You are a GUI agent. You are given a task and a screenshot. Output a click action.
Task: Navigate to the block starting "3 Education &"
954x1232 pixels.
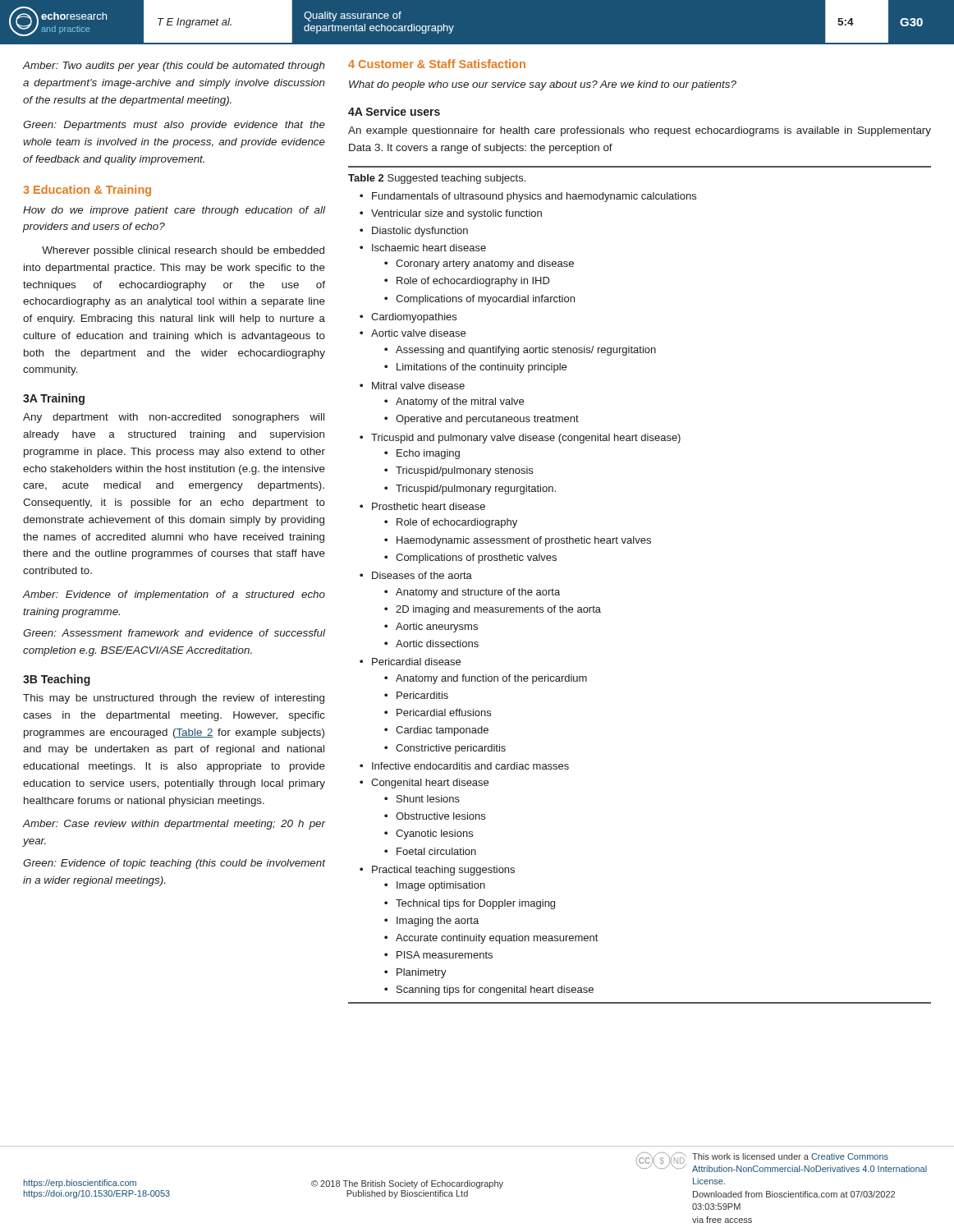coord(87,189)
